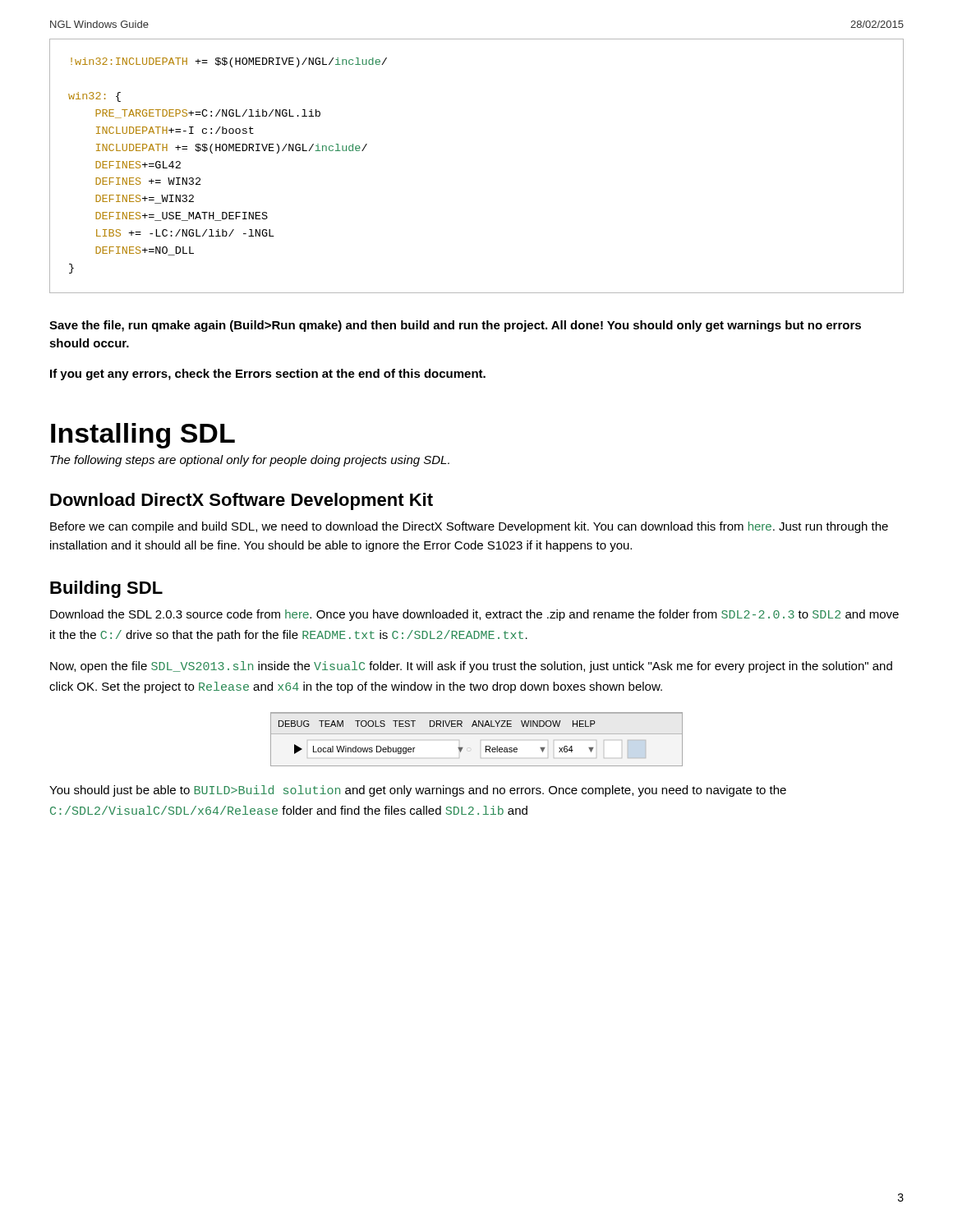953x1232 pixels.
Task: Select the section header with the text "Download DirectX Software Development Kit"
Action: tap(241, 500)
